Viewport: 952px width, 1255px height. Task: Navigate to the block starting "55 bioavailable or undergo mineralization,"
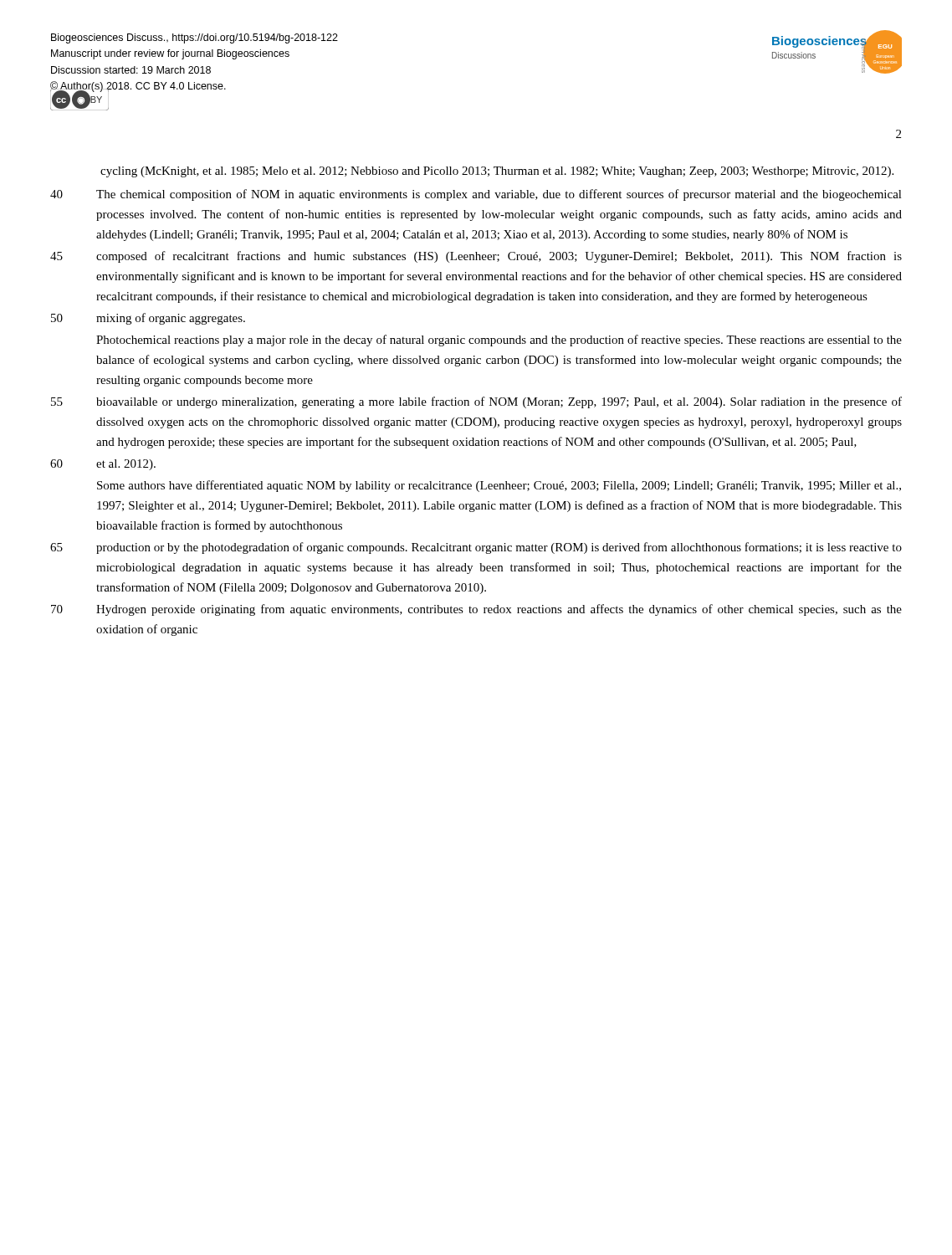pos(476,422)
